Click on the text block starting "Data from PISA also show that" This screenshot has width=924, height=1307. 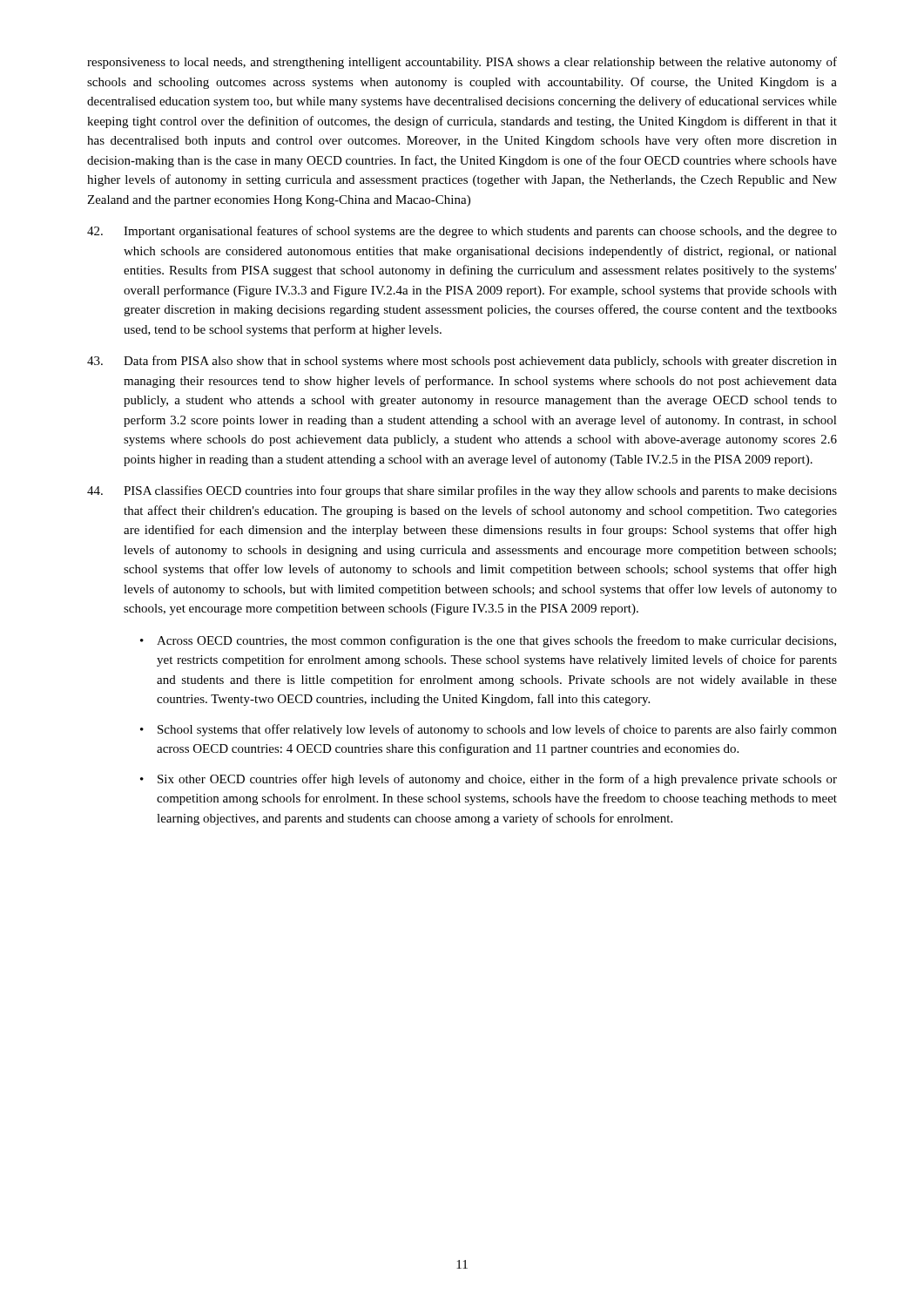[462, 410]
